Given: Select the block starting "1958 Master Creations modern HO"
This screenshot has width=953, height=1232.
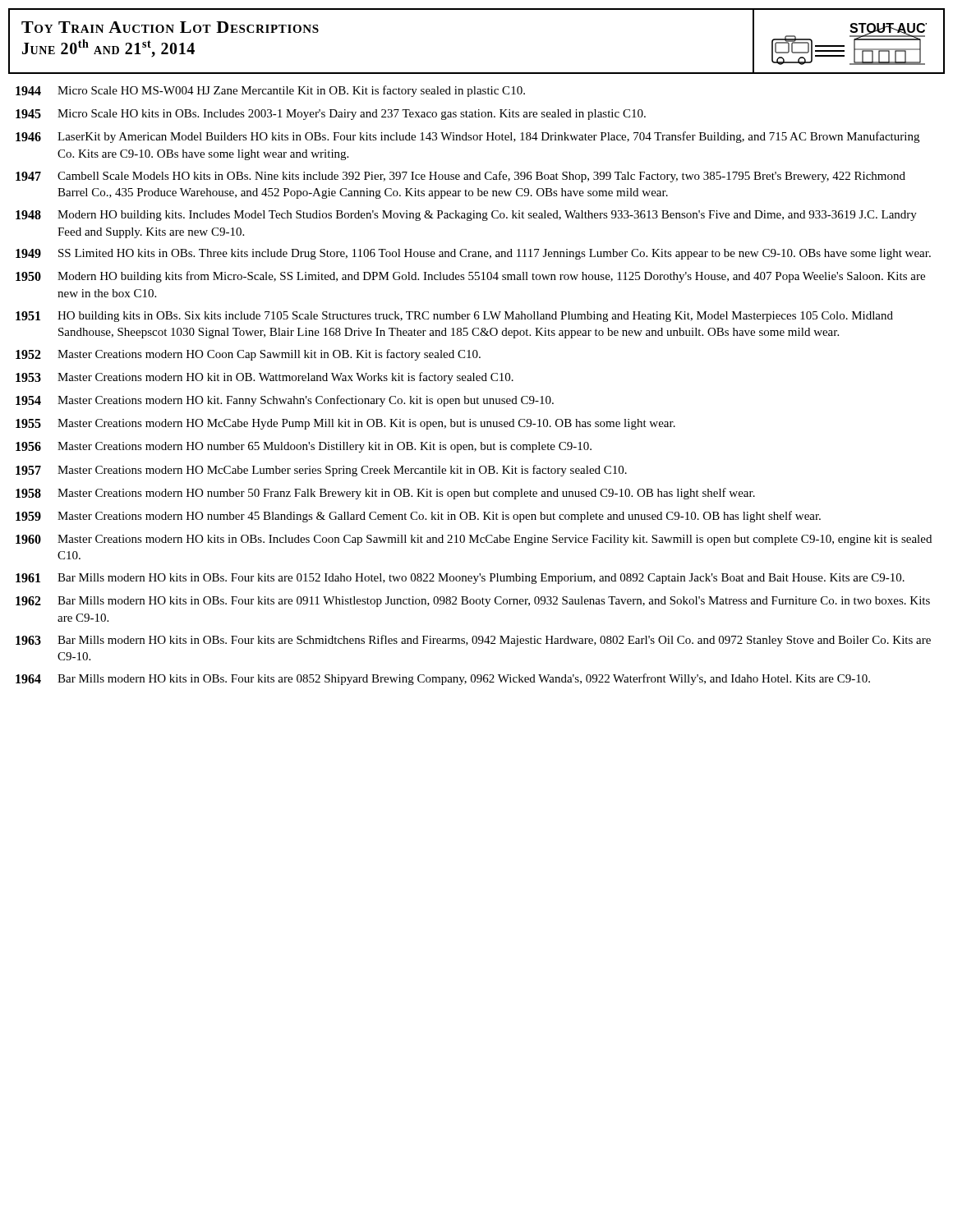Looking at the screenshot, I should (x=476, y=493).
